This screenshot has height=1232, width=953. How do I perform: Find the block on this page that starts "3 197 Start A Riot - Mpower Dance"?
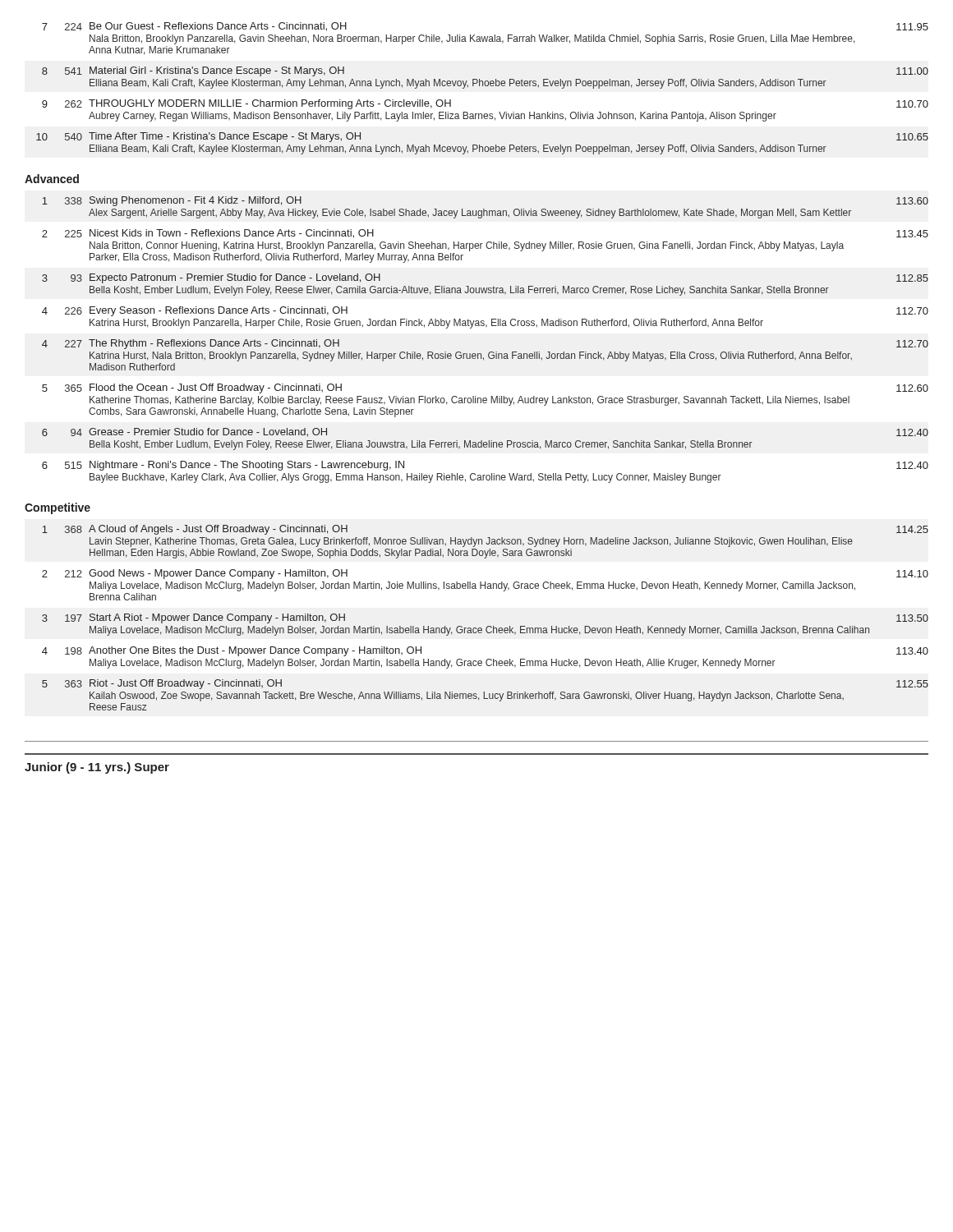pos(476,623)
